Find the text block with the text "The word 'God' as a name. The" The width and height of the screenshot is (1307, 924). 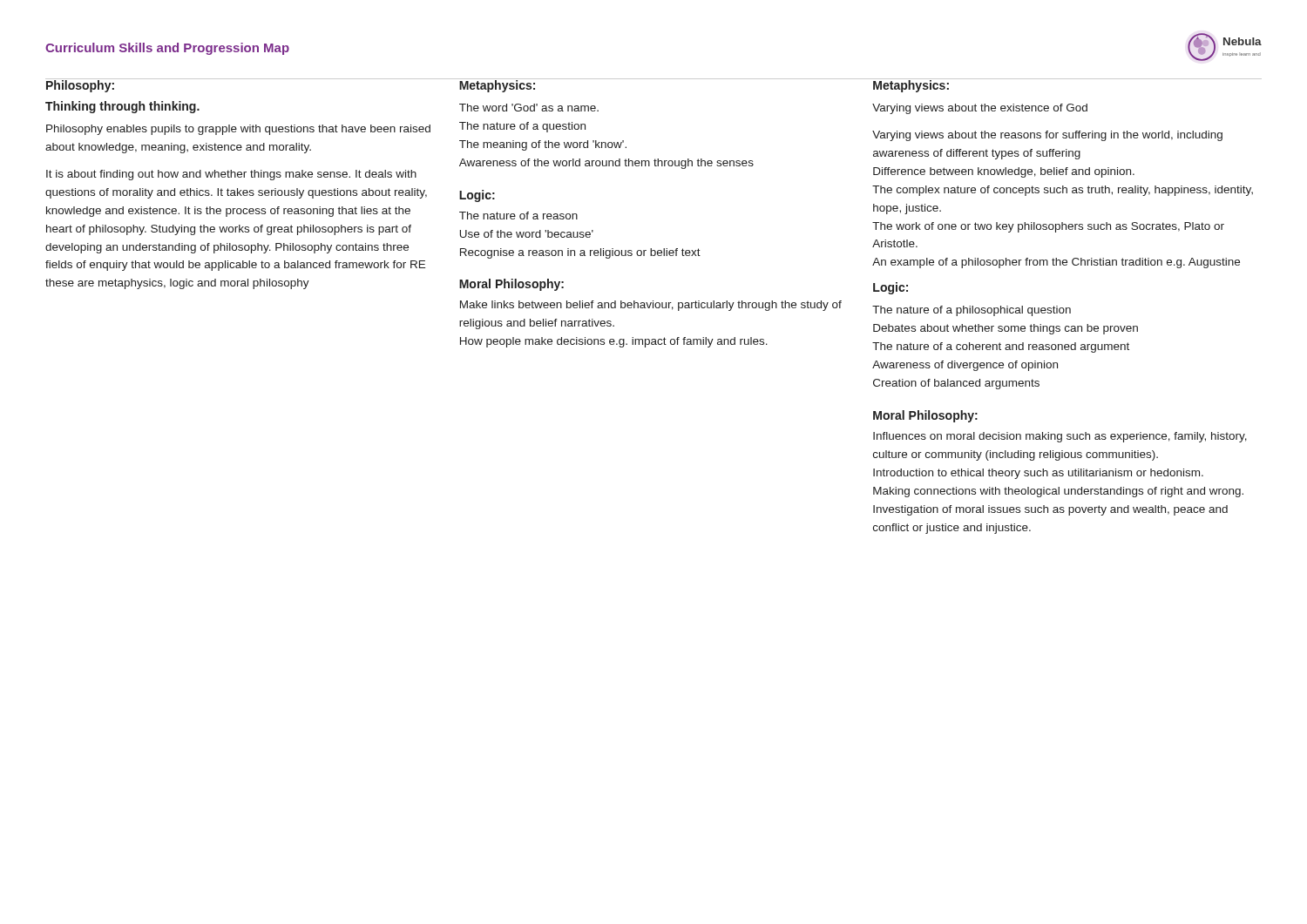click(x=529, y=108)
